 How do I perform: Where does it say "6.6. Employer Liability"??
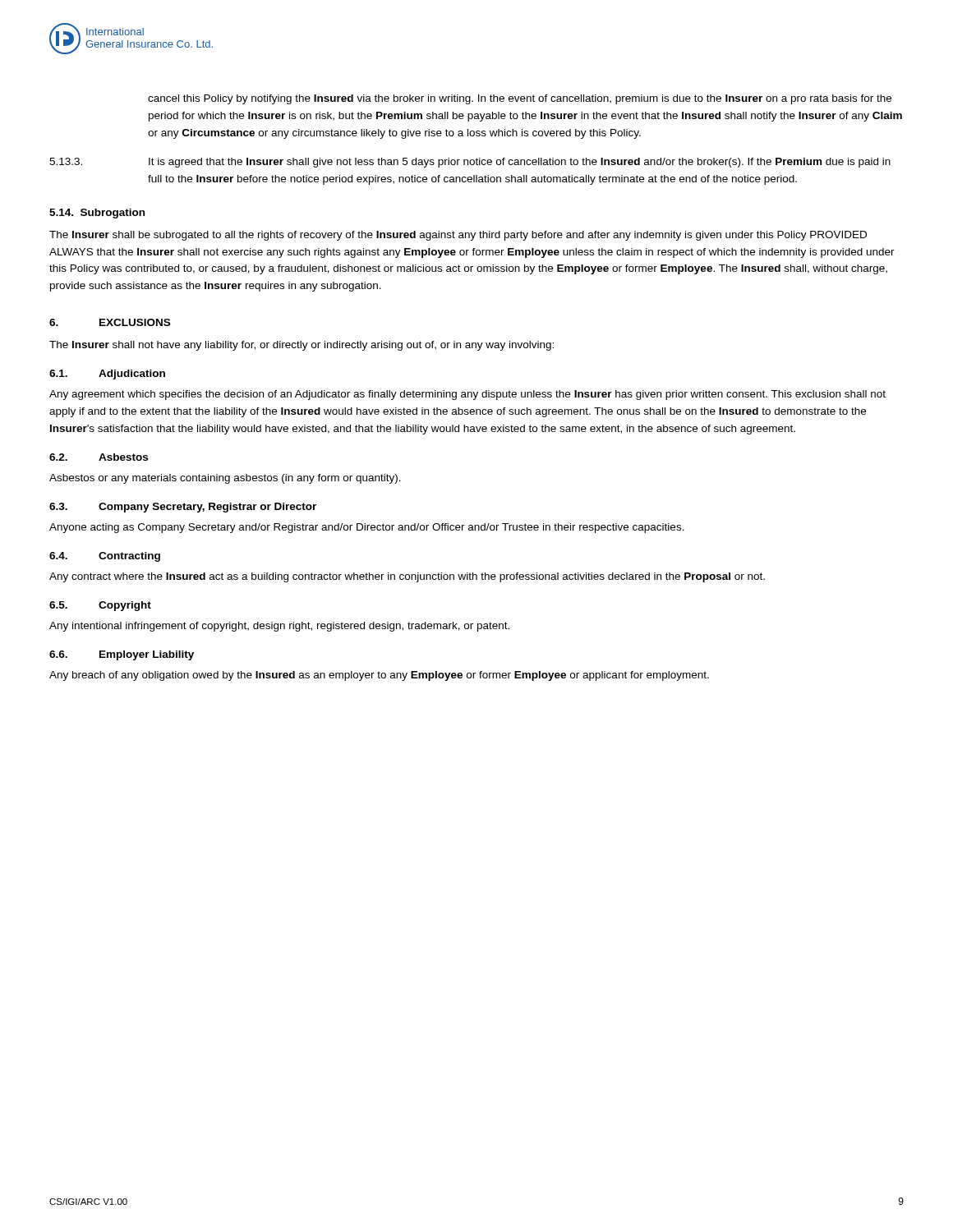122,654
